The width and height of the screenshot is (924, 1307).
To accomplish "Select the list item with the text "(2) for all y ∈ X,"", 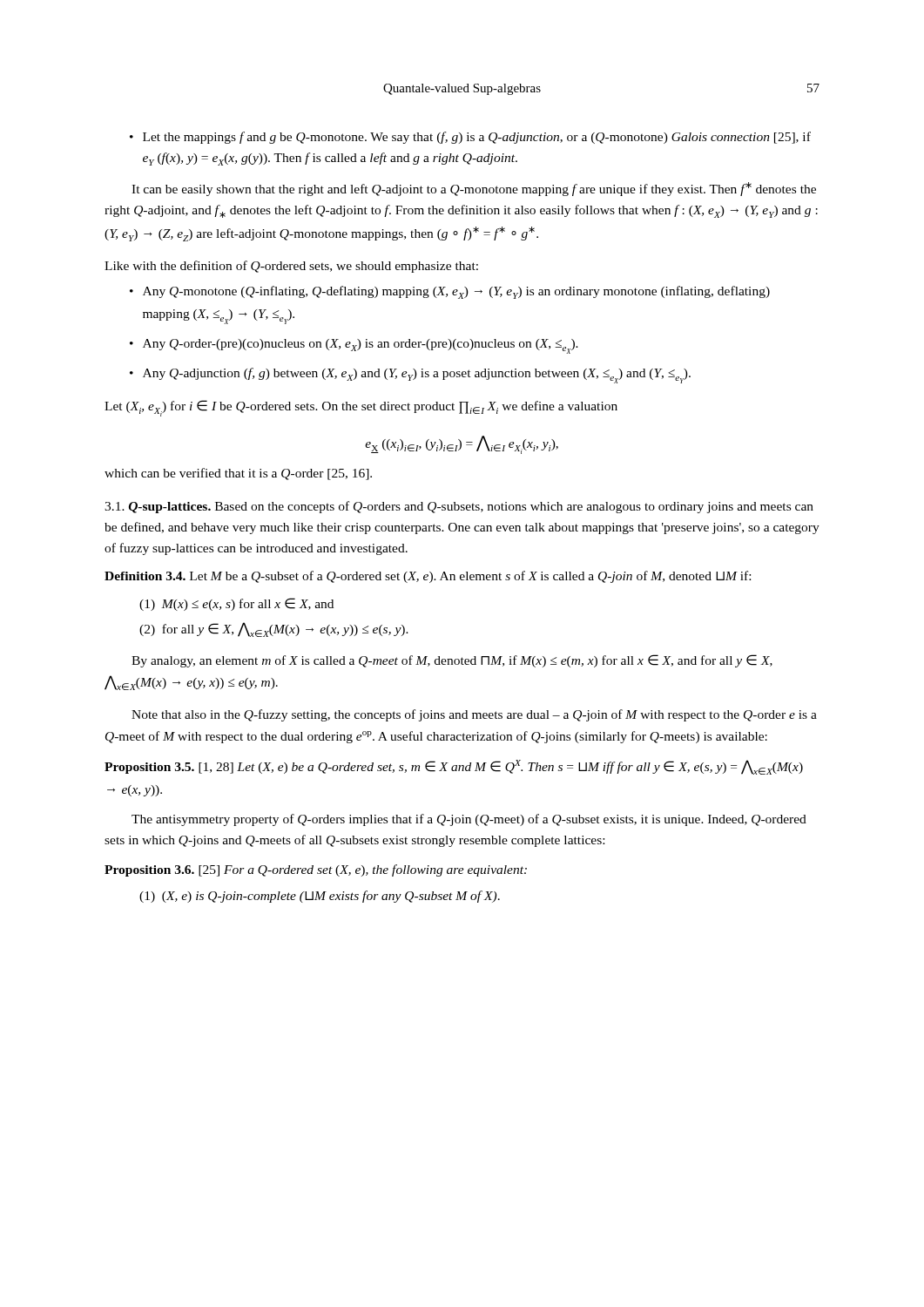I will pos(274,630).
